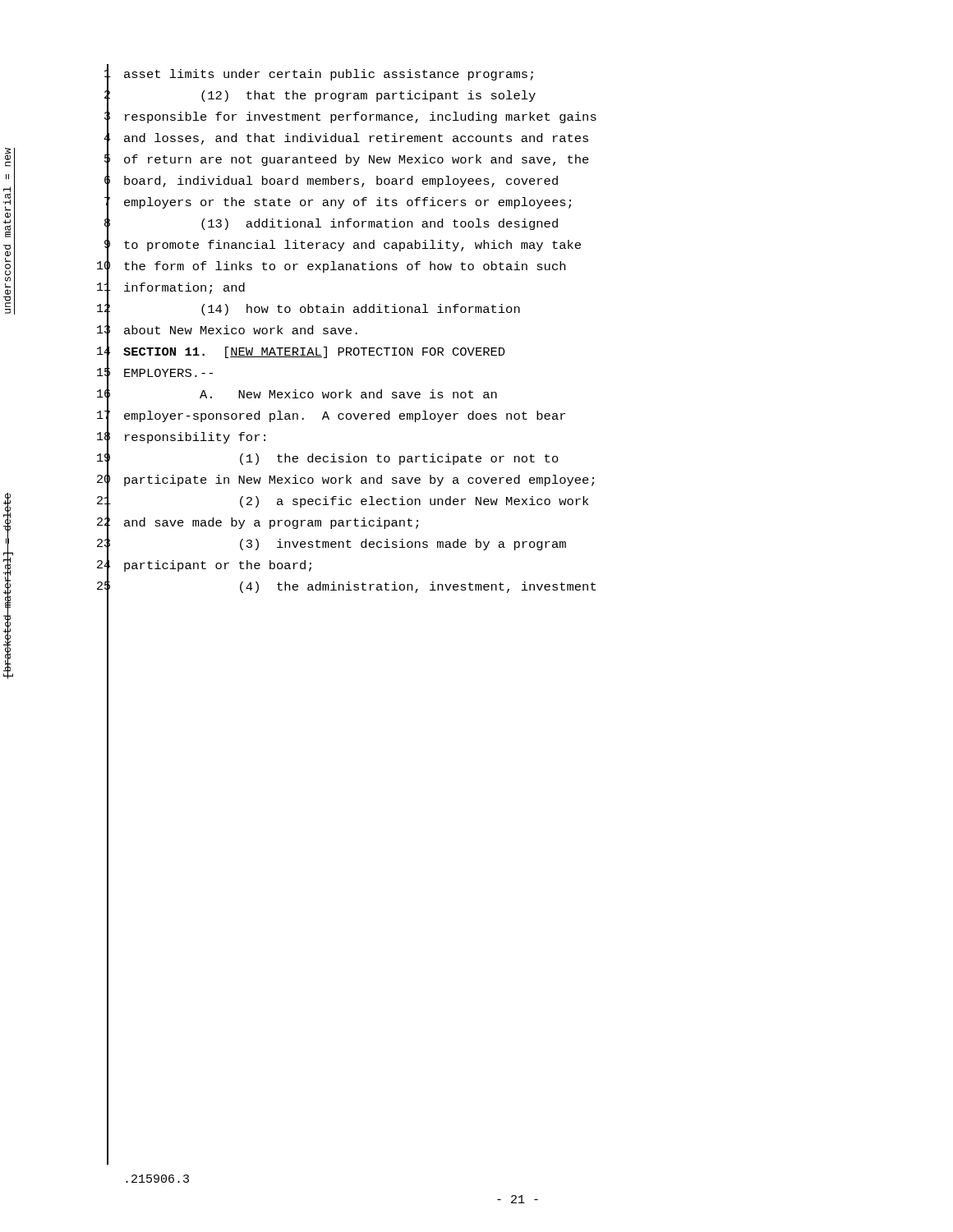Point to the passage starting "employer-sponsored plan. A covered"

(x=345, y=416)
